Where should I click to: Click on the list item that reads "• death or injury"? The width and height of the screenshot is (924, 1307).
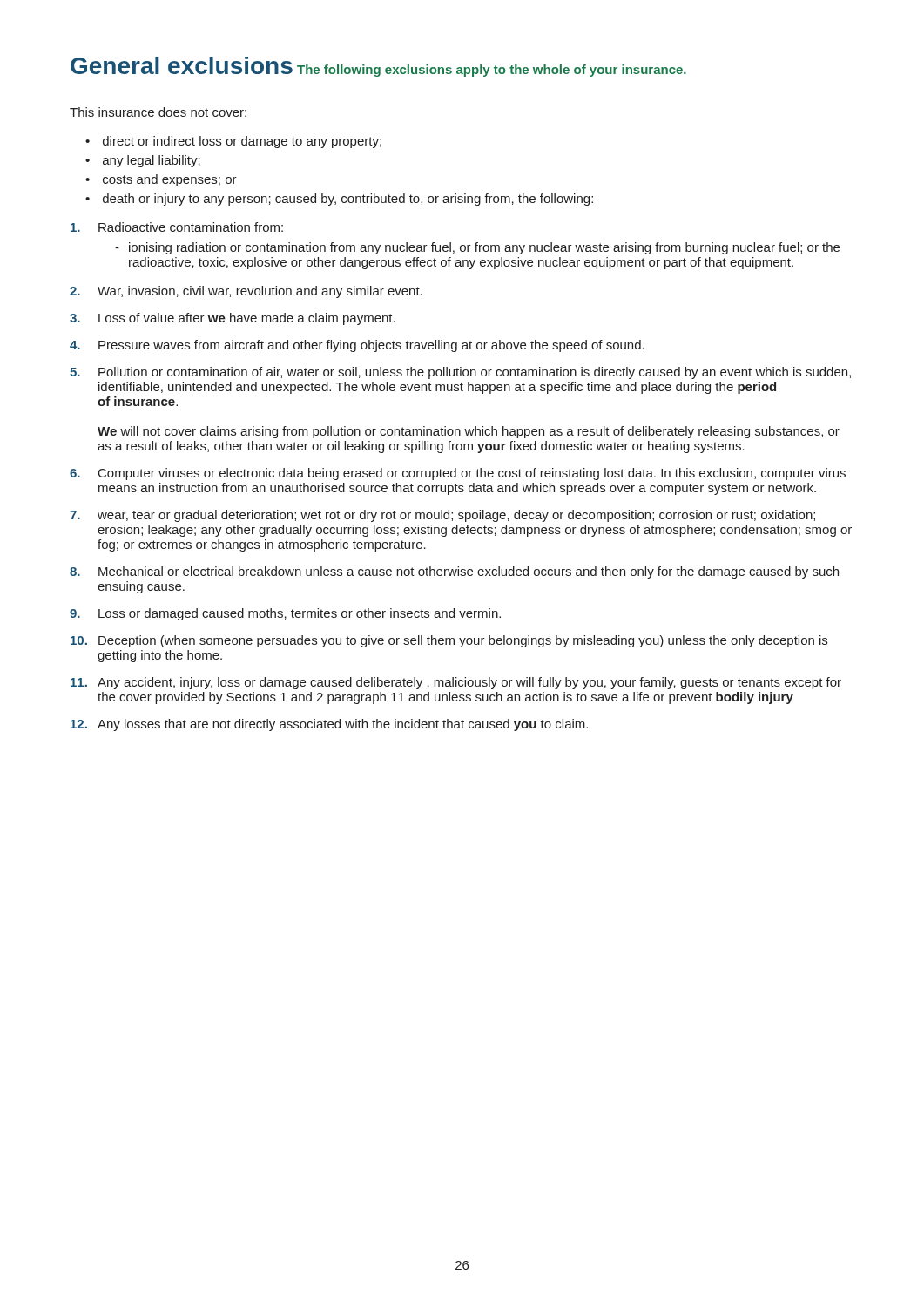click(340, 198)
